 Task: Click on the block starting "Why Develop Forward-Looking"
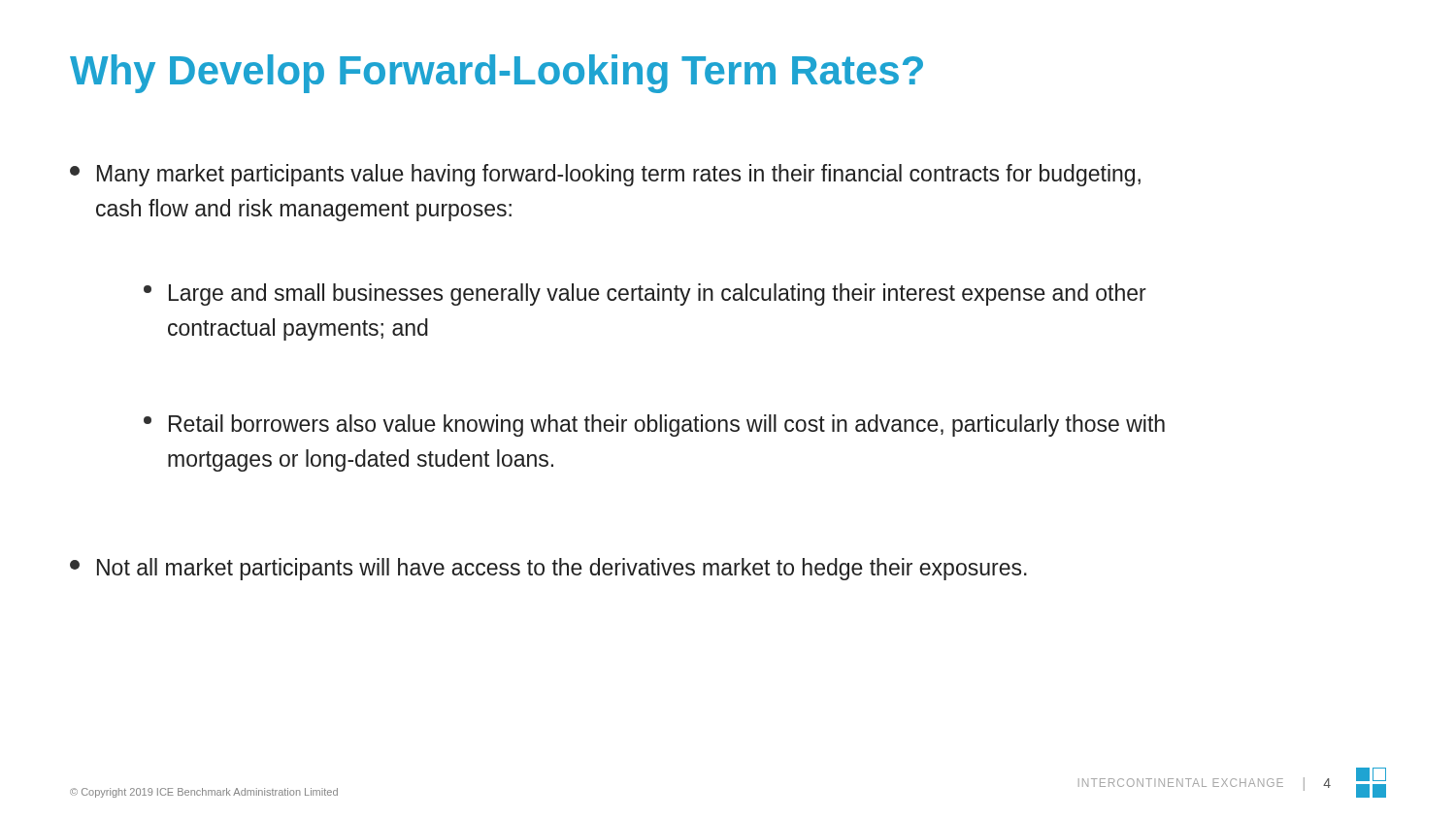coord(498,70)
